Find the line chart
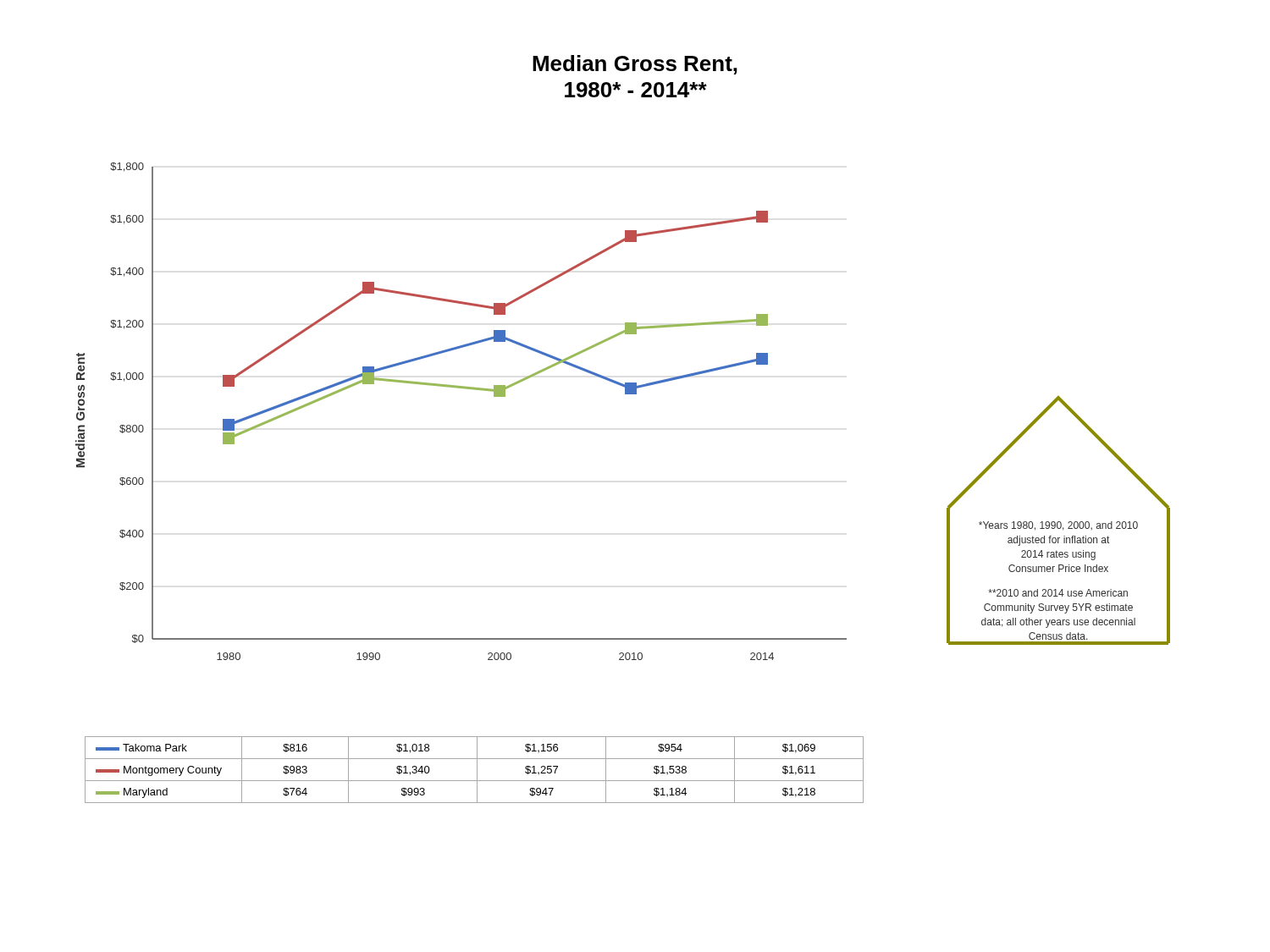 (474, 436)
